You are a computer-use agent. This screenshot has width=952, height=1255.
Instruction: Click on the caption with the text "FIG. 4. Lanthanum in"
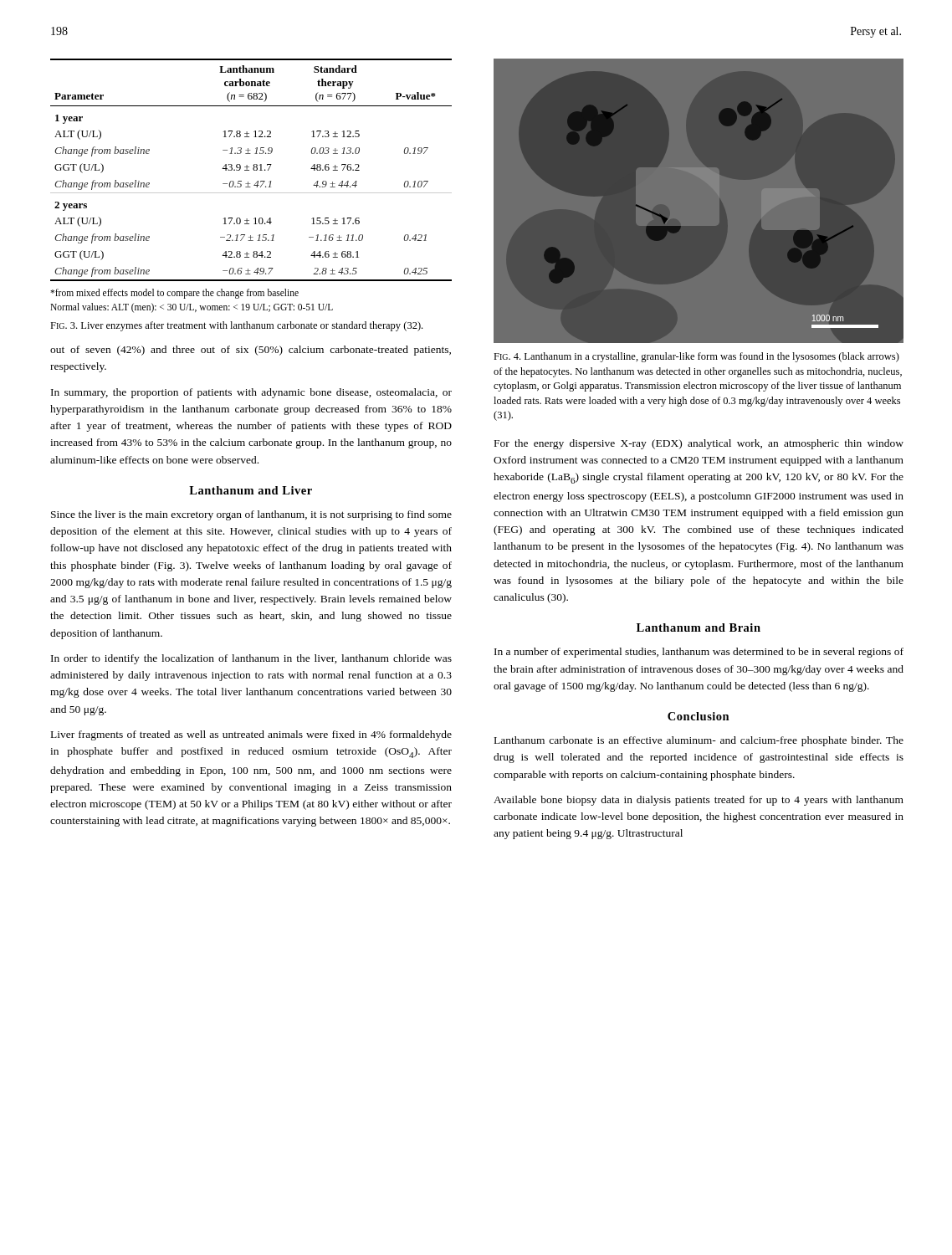coord(698,386)
